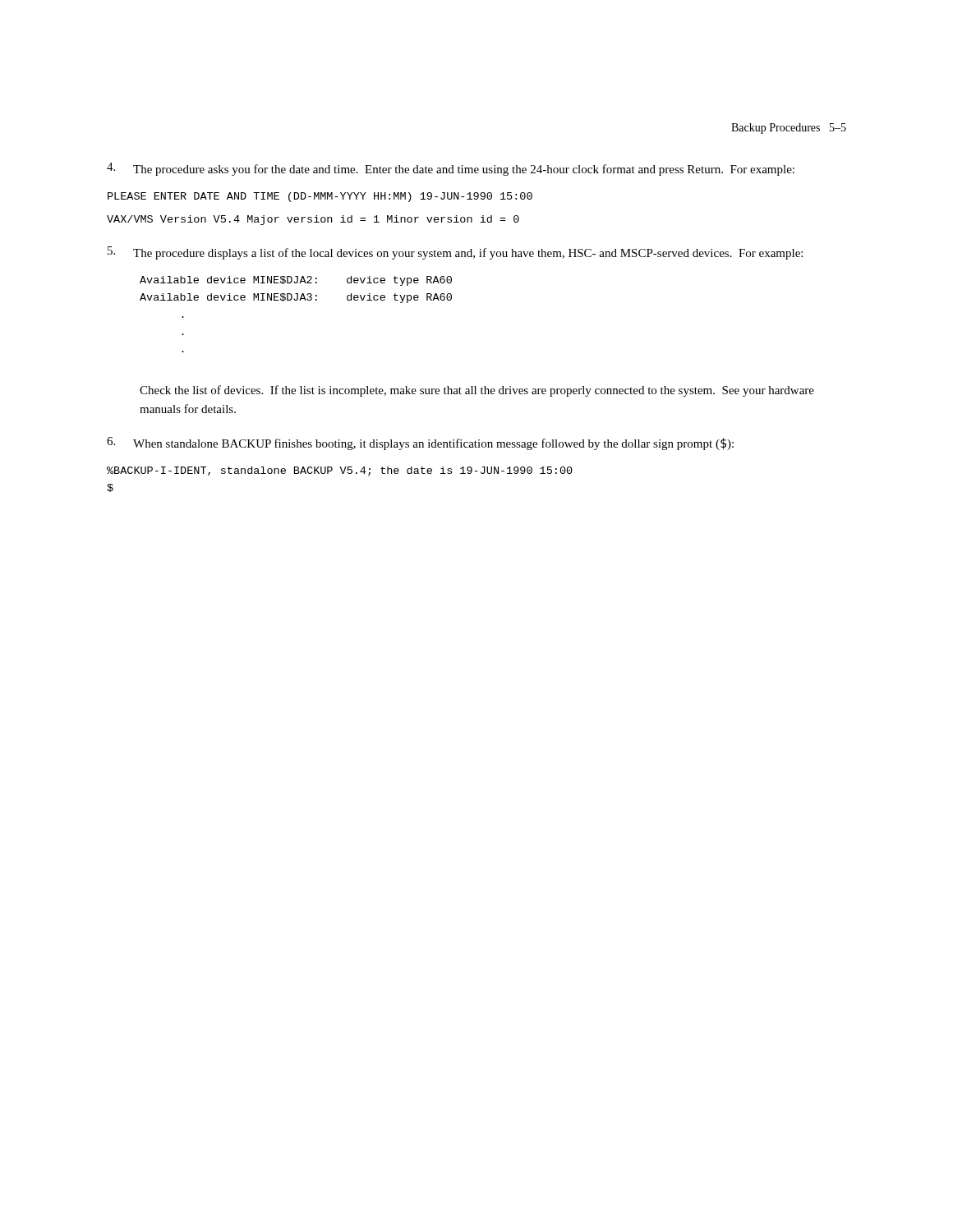The height and width of the screenshot is (1232, 953).
Task: Click on the text block starting "Available device MINE$DJA2:"
Action: pyautogui.click(x=296, y=281)
